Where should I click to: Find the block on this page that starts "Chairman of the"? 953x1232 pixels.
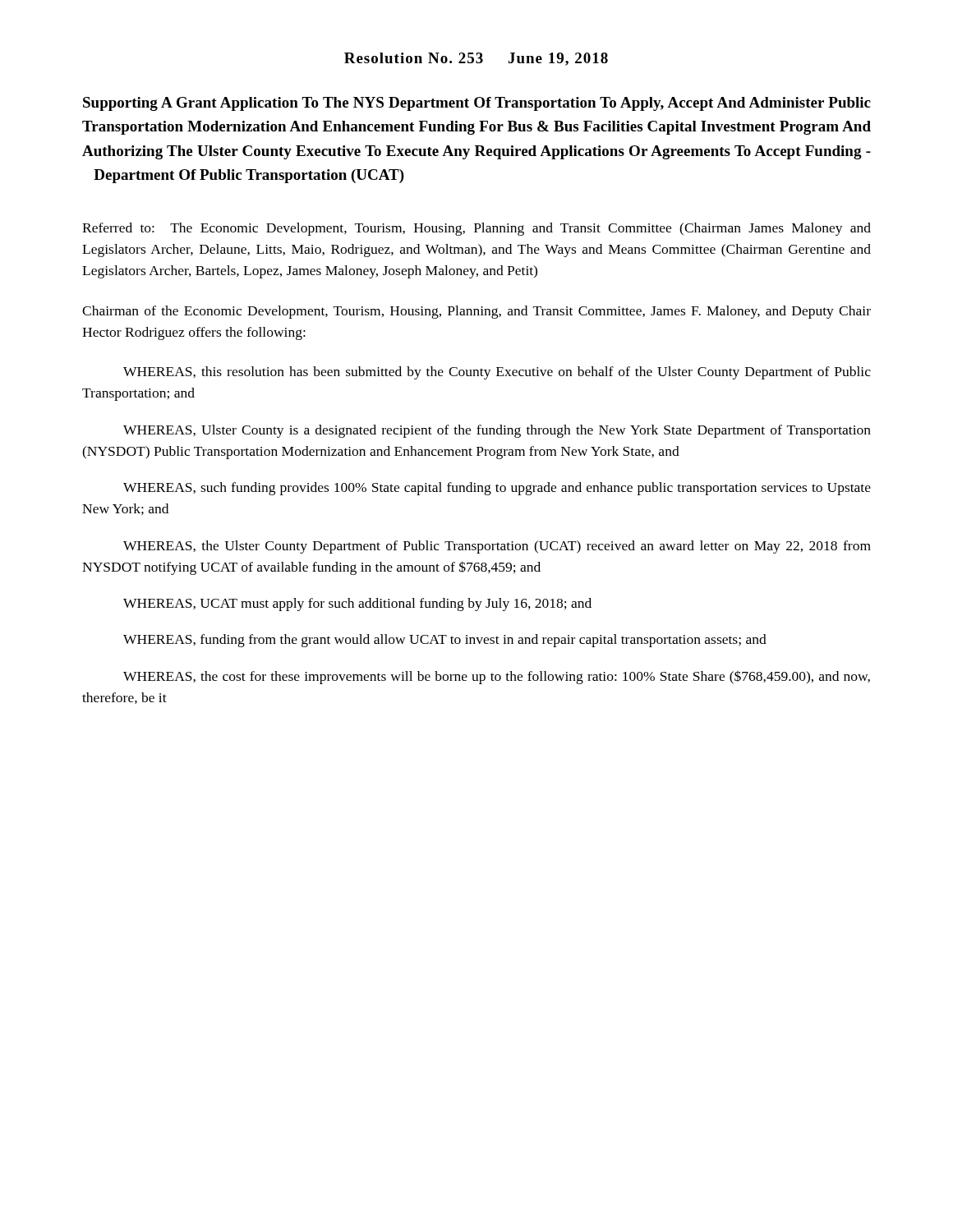click(476, 321)
